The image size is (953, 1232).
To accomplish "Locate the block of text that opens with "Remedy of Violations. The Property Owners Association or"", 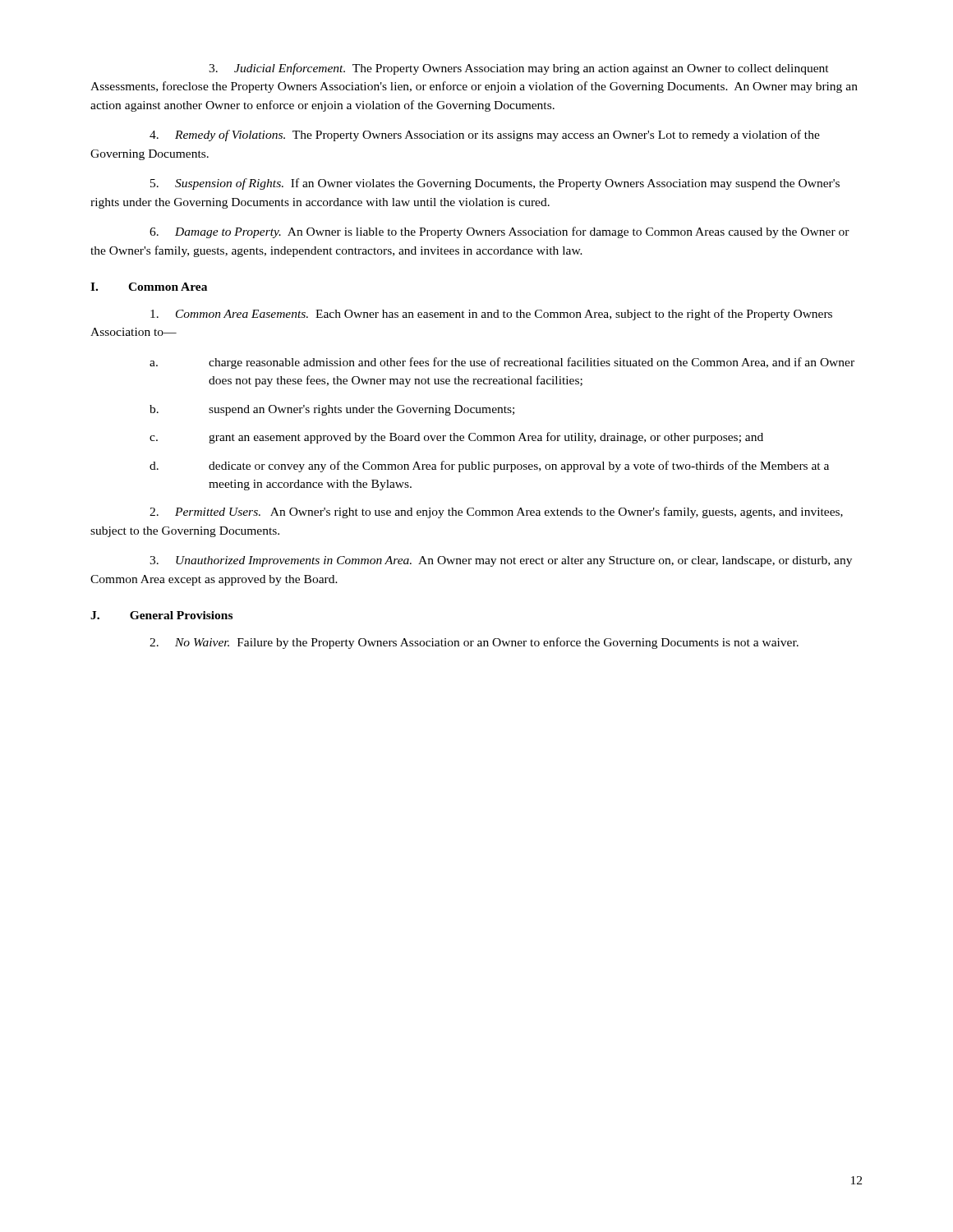I will [476, 144].
